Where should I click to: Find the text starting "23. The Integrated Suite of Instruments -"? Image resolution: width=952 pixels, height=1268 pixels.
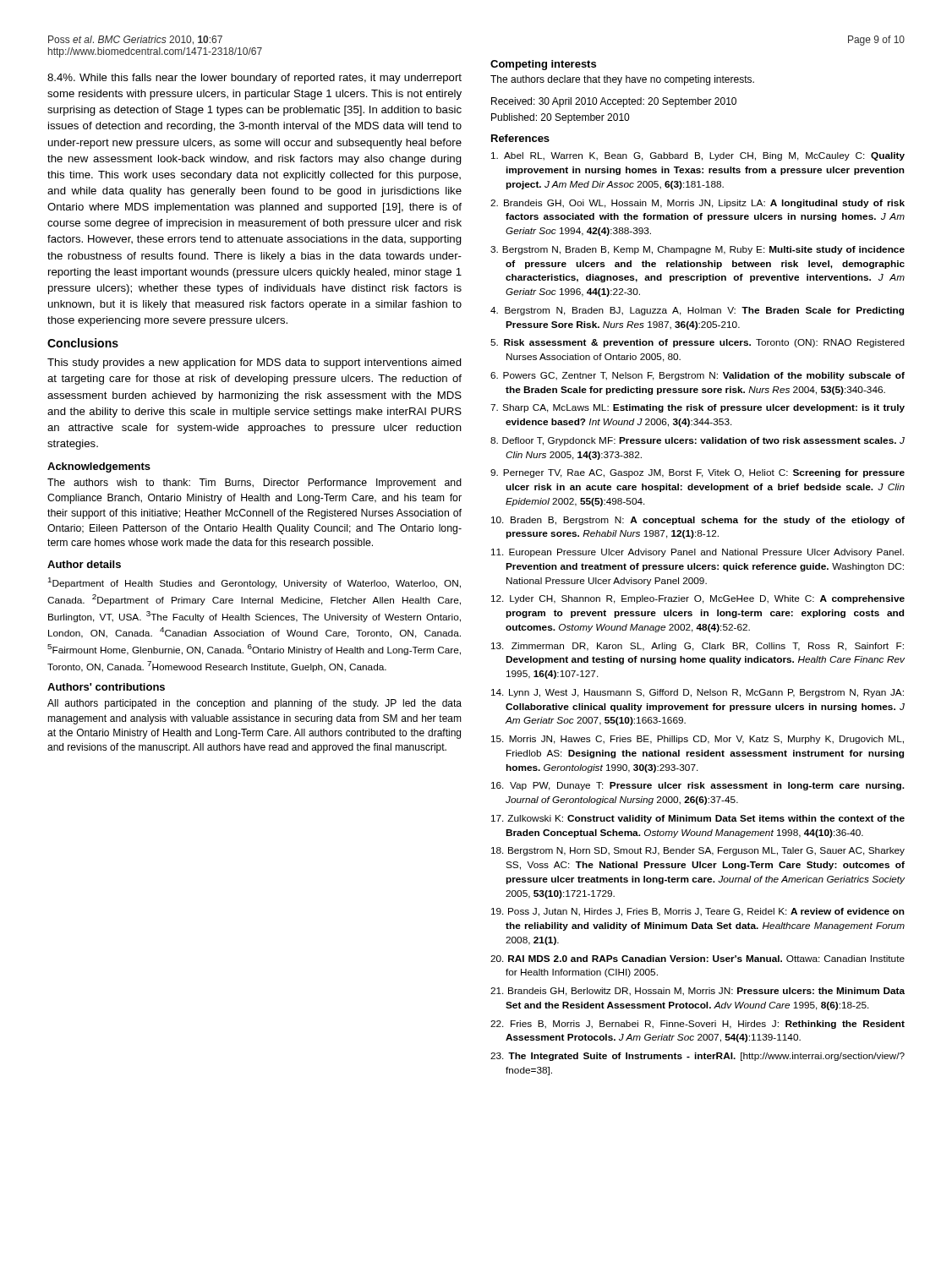coord(698,1063)
